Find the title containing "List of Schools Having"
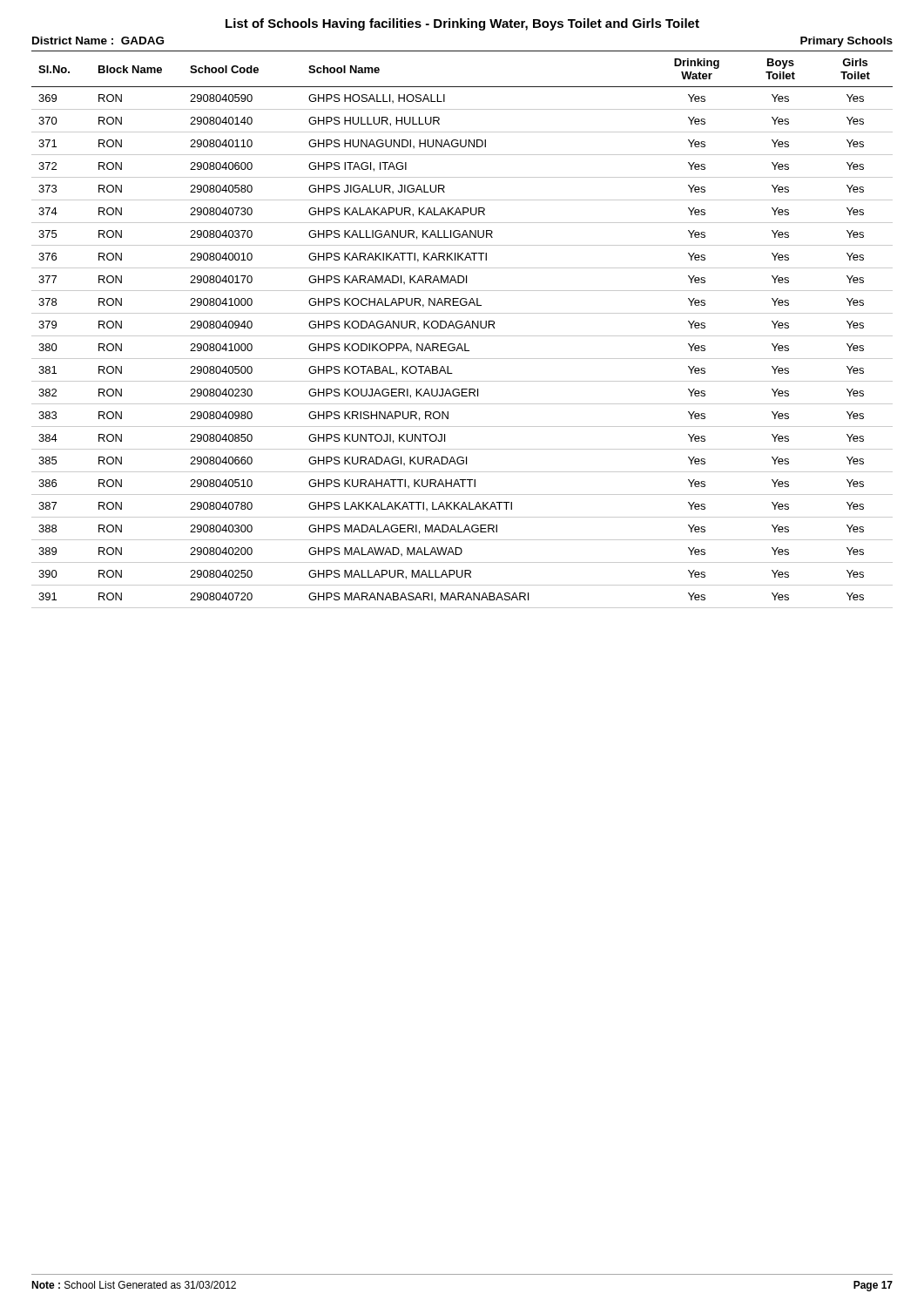This screenshot has width=924, height=1307. (x=462, y=23)
